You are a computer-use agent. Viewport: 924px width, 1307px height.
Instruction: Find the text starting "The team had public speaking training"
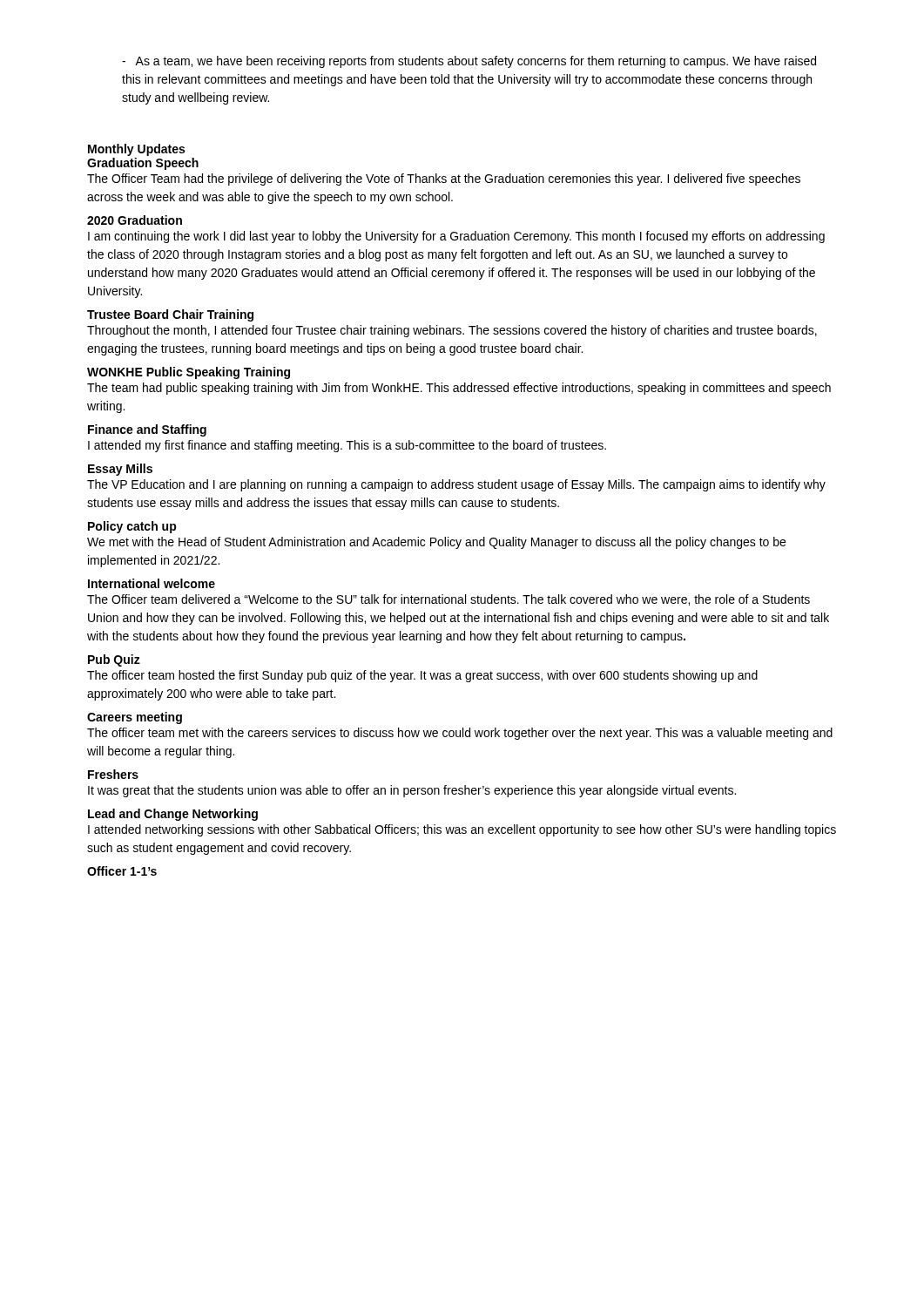coord(459,397)
